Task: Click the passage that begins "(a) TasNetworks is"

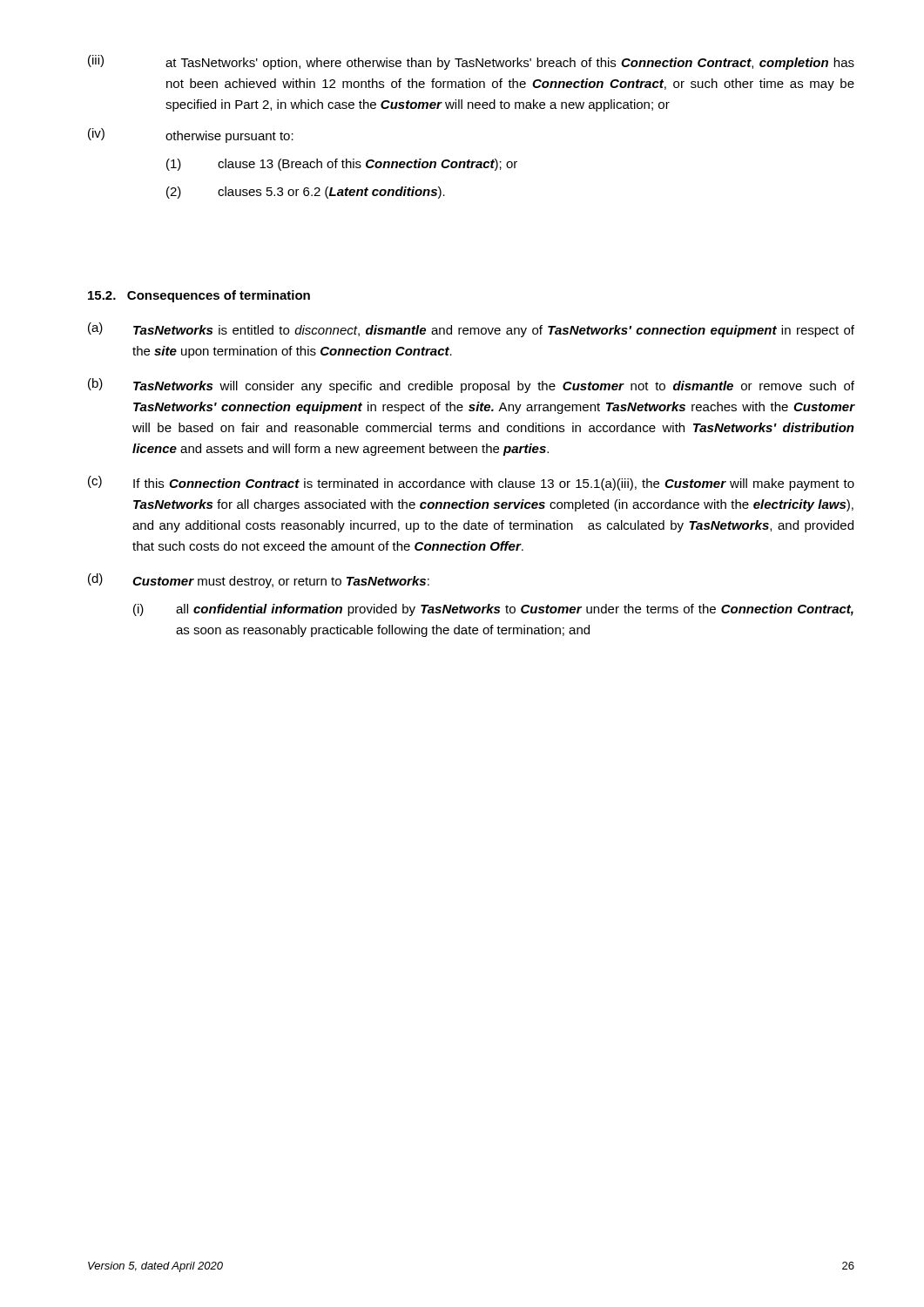Action: [x=471, y=341]
